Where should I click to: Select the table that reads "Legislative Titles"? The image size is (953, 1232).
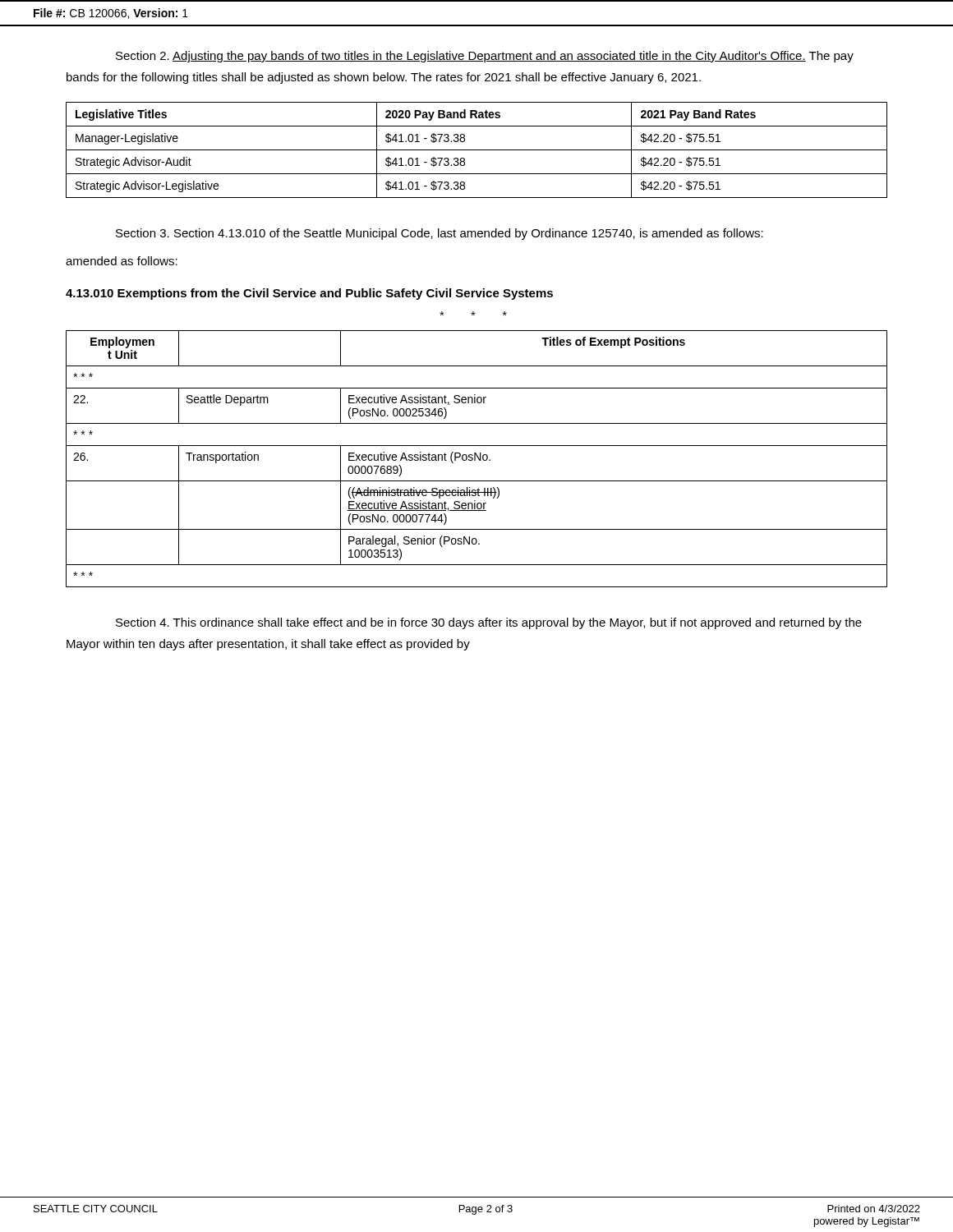click(476, 150)
